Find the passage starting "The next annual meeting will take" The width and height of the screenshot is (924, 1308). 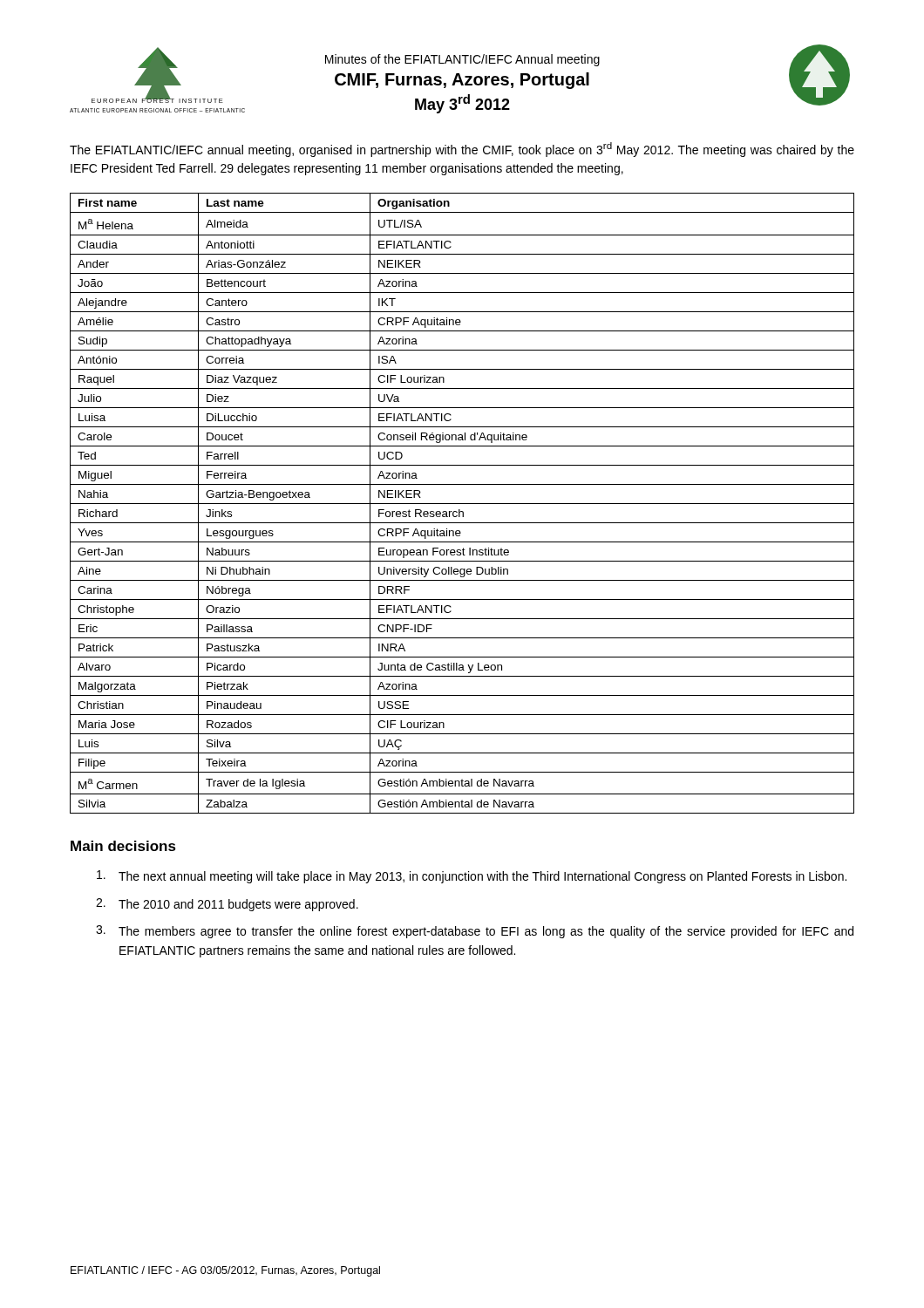472,877
